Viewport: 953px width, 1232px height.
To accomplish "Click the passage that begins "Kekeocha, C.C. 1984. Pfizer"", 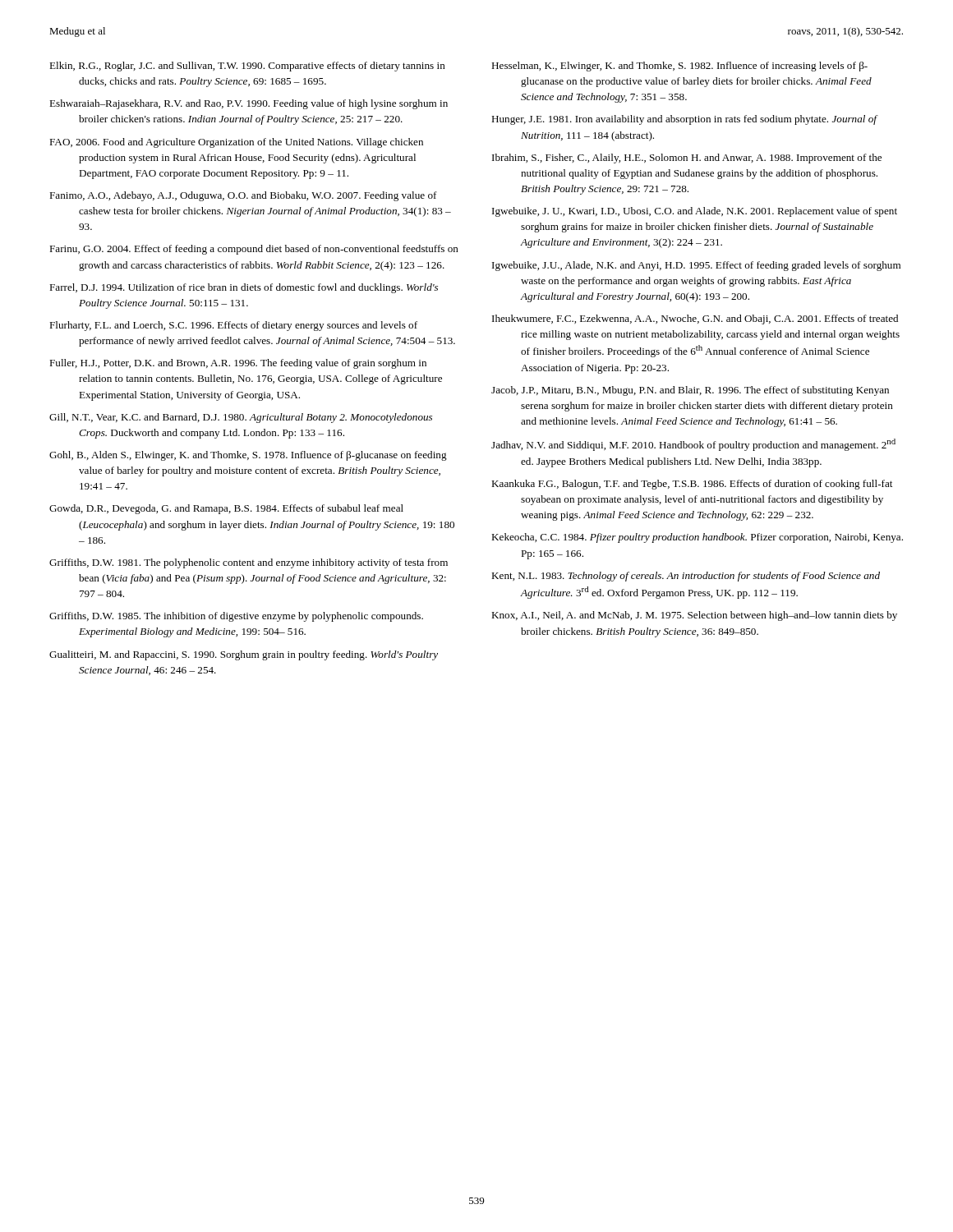I will pyautogui.click(x=698, y=545).
